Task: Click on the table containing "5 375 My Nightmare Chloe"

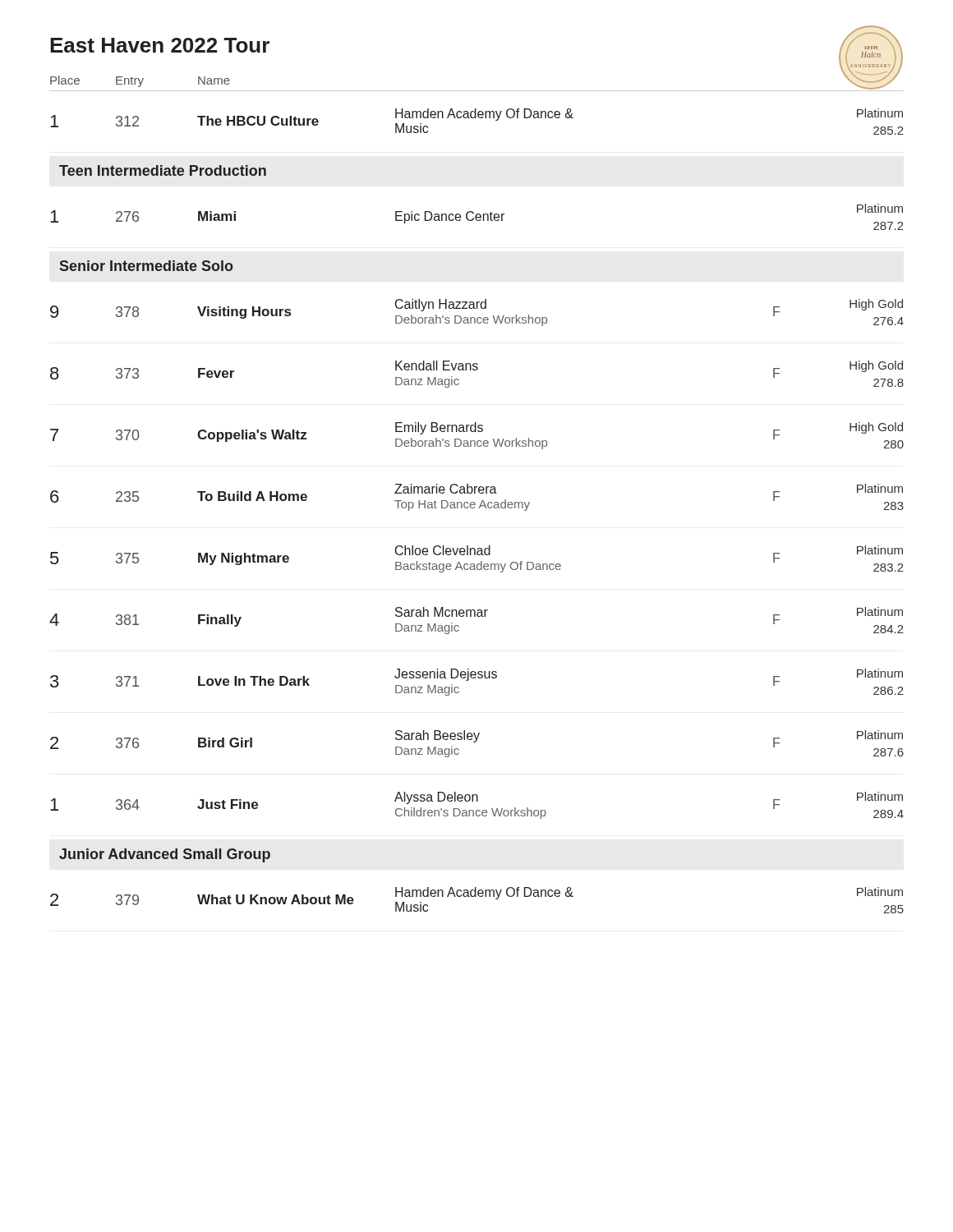Action: pos(476,559)
